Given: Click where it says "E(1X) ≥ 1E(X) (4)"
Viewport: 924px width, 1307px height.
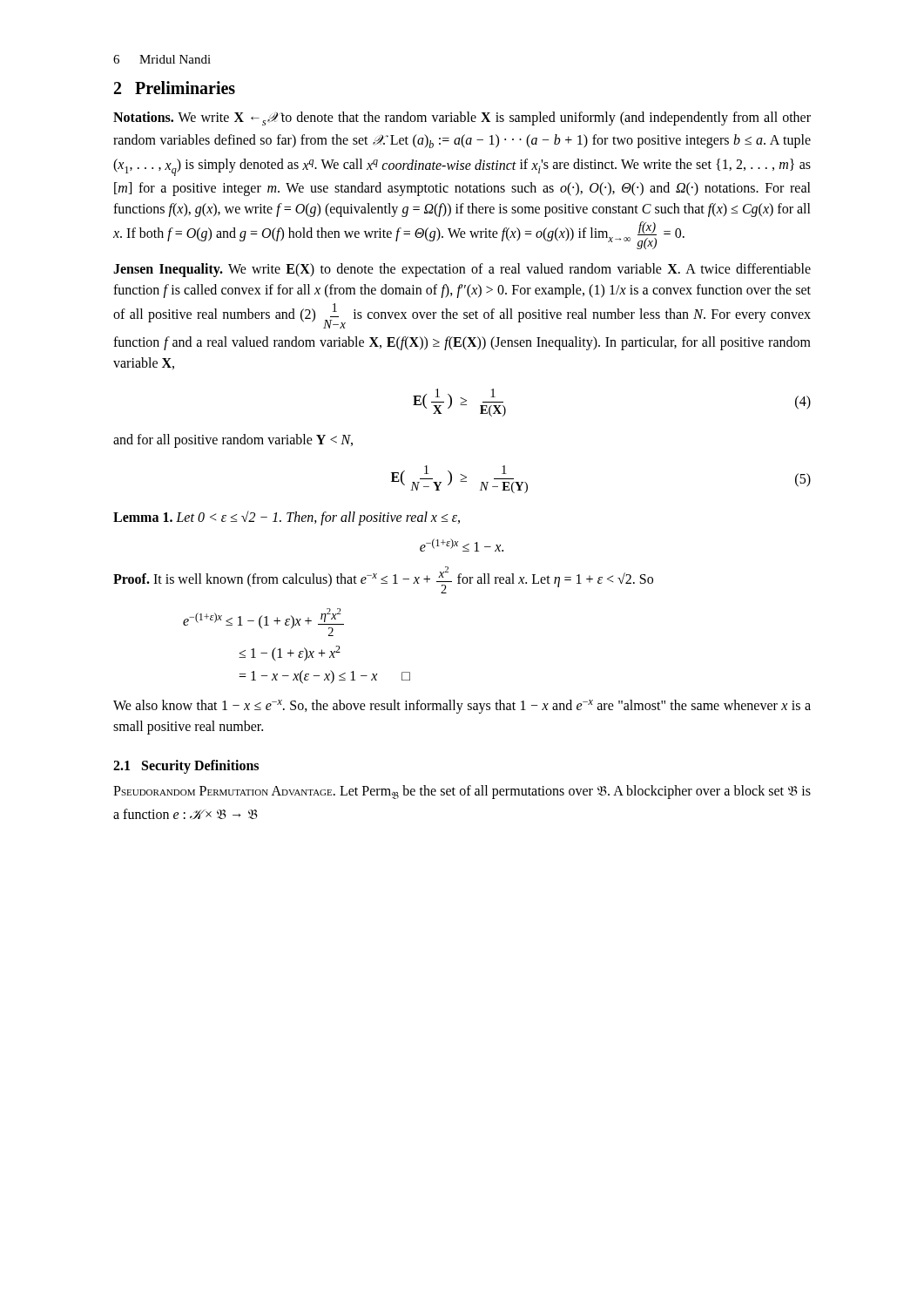Looking at the screenshot, I should [x=462, y=402].
